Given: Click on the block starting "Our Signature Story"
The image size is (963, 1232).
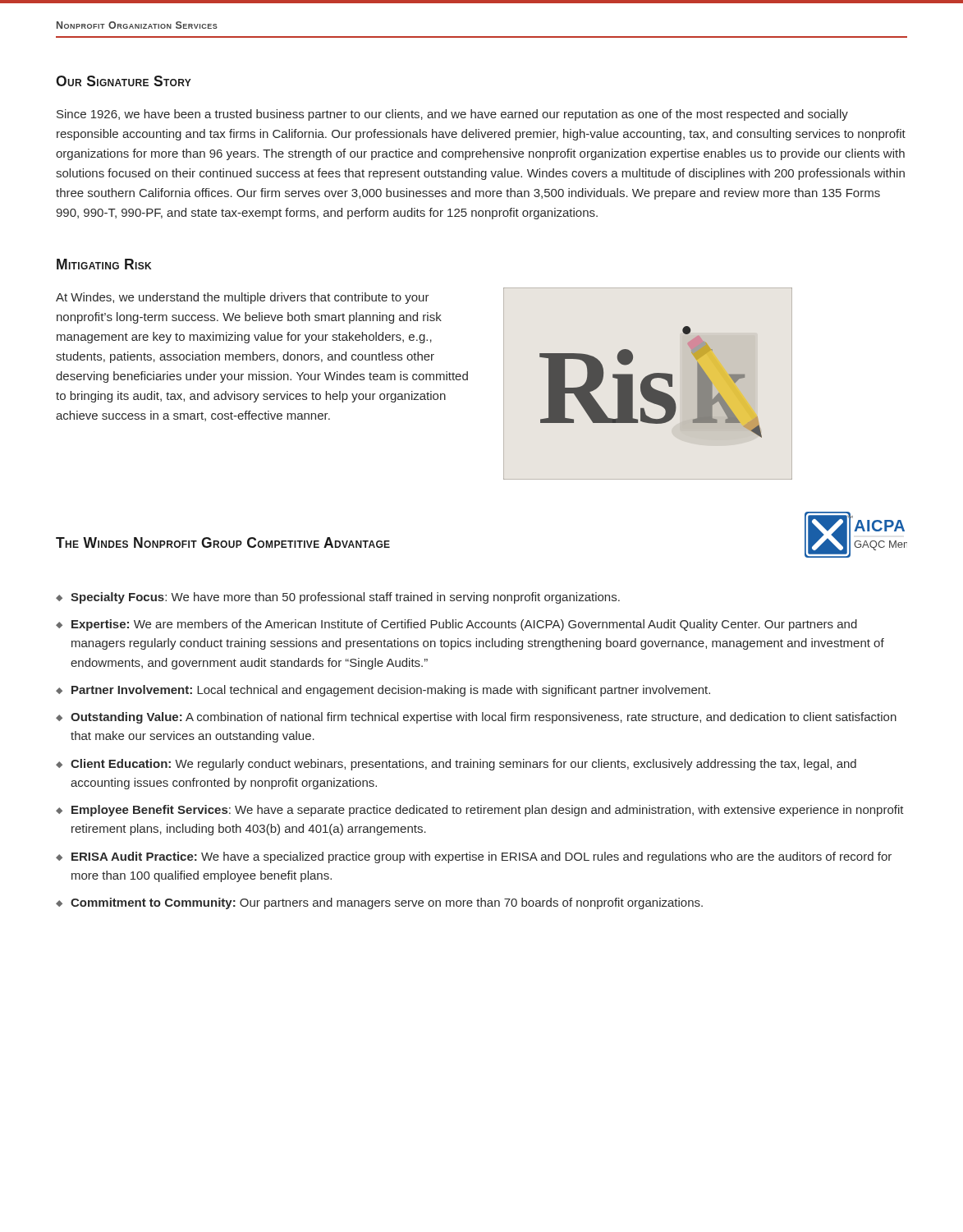Looking at the screenshot, I should click(124, 81).
